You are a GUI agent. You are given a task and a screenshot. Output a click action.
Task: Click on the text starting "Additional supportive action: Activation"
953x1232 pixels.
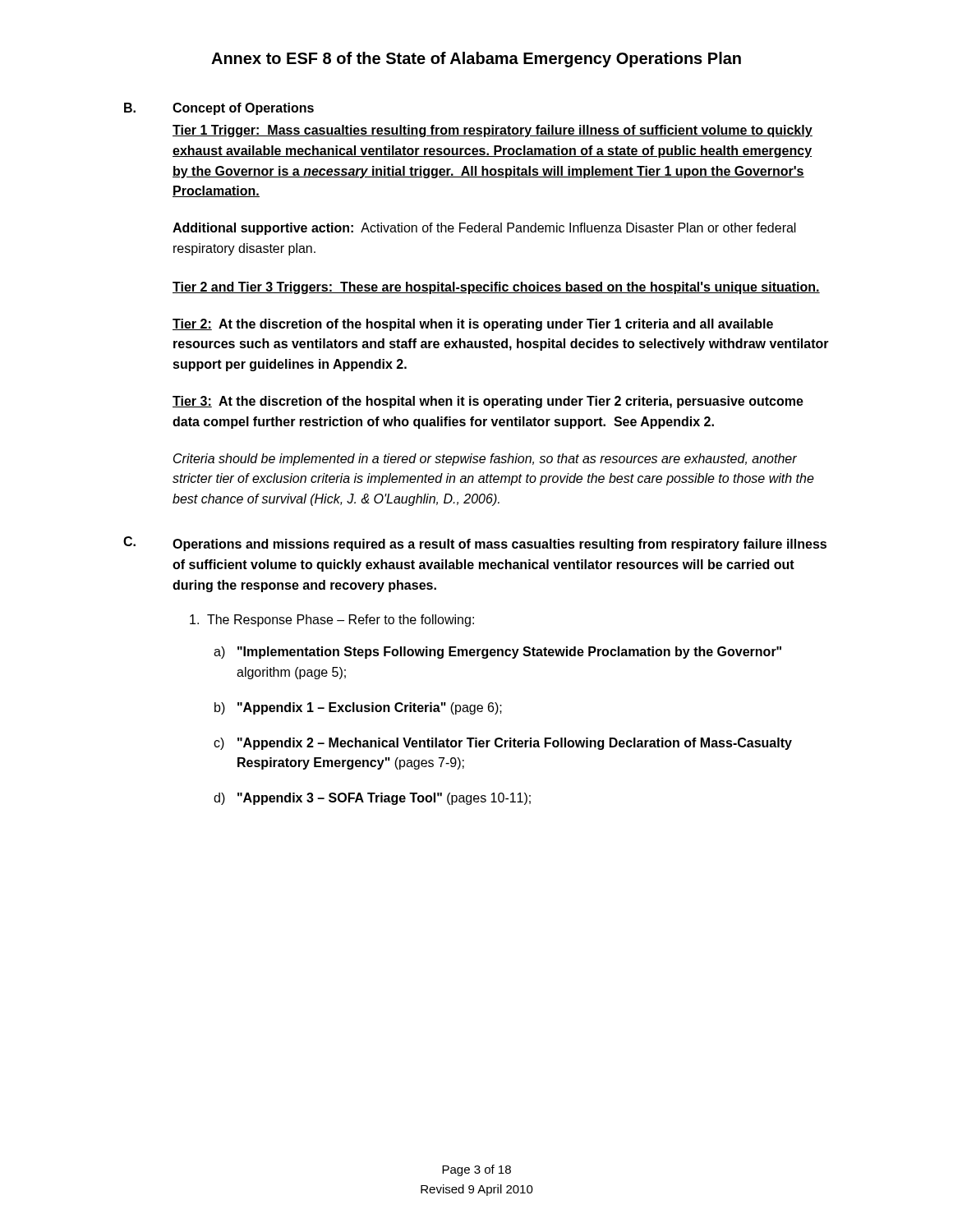484,238
